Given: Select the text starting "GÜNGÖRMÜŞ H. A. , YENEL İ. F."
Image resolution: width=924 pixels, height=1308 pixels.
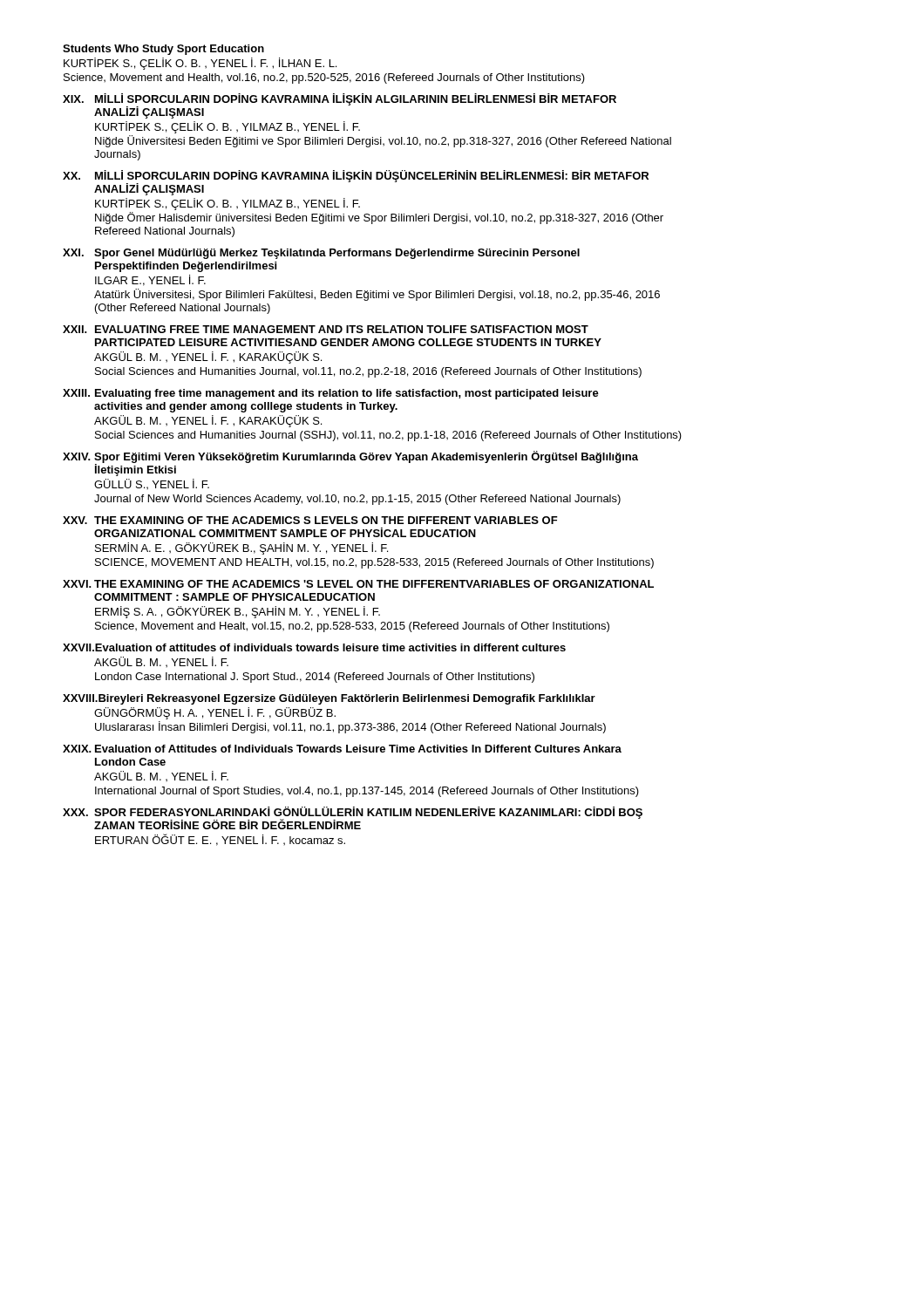Looking at the screenshot, I should [x=215, y=713].
